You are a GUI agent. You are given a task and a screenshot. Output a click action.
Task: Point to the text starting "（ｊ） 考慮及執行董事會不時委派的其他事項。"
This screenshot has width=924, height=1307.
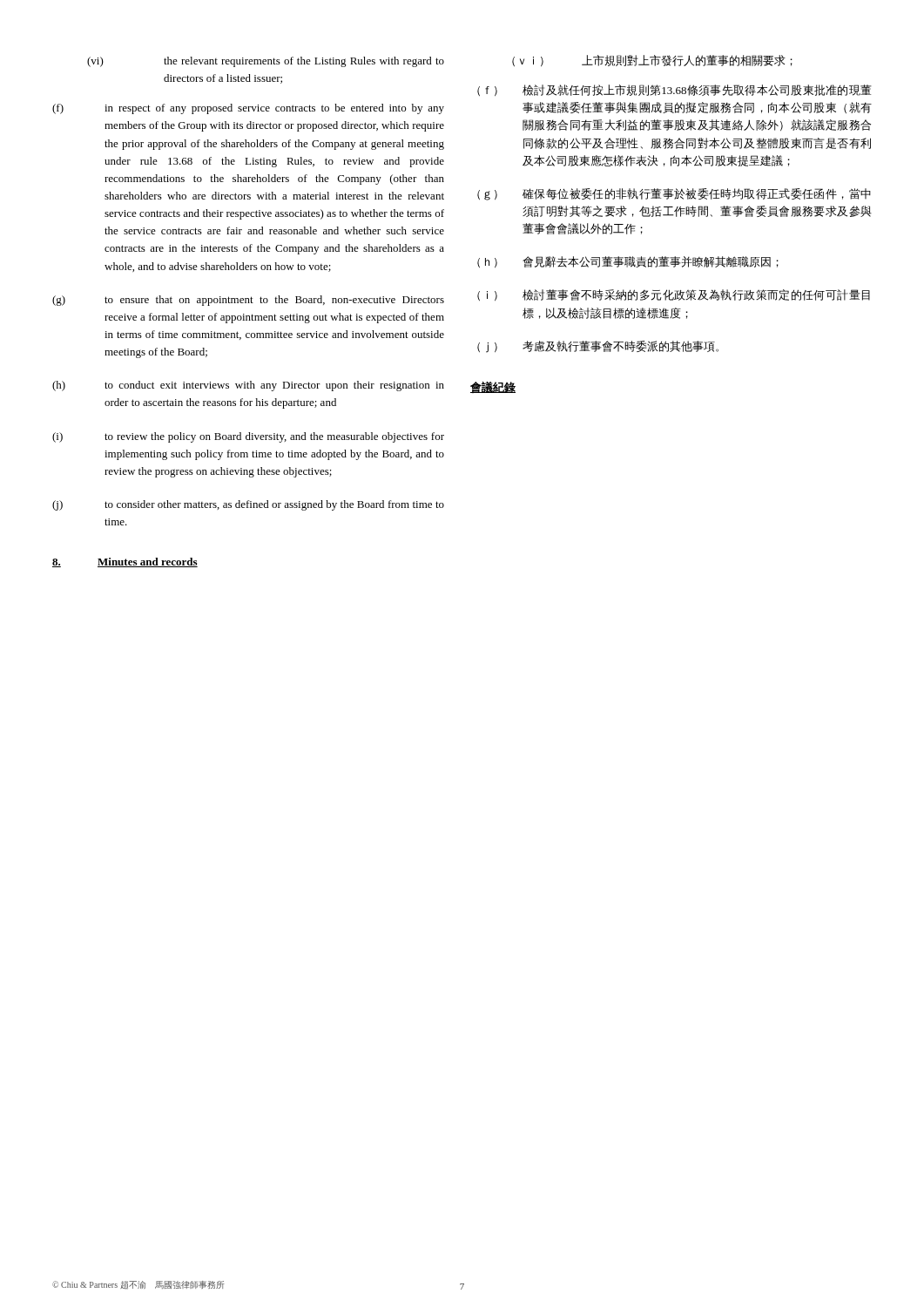coord(671,347)
